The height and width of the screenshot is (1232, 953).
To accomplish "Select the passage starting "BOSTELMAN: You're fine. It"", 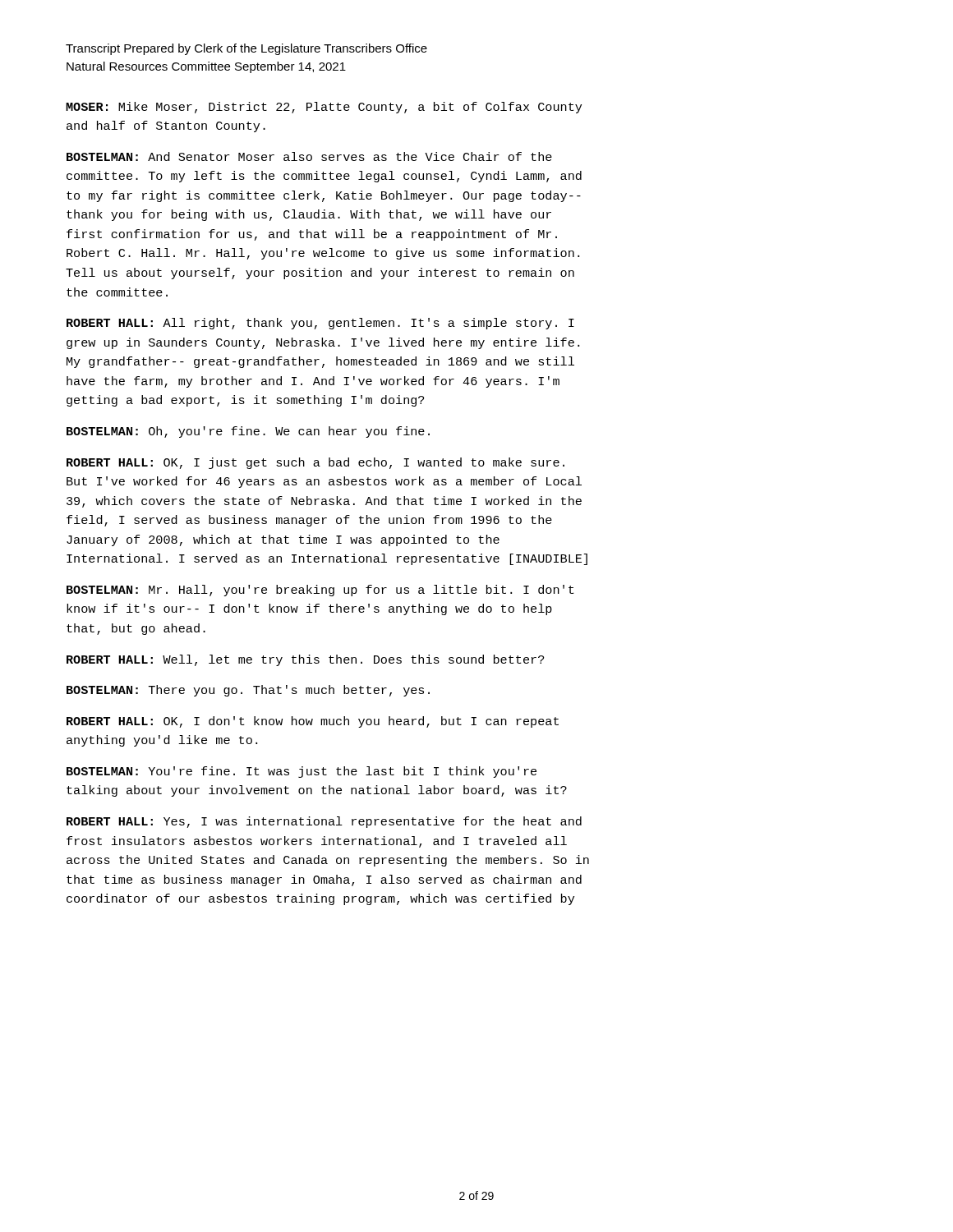I will click(x=317, y=782).
